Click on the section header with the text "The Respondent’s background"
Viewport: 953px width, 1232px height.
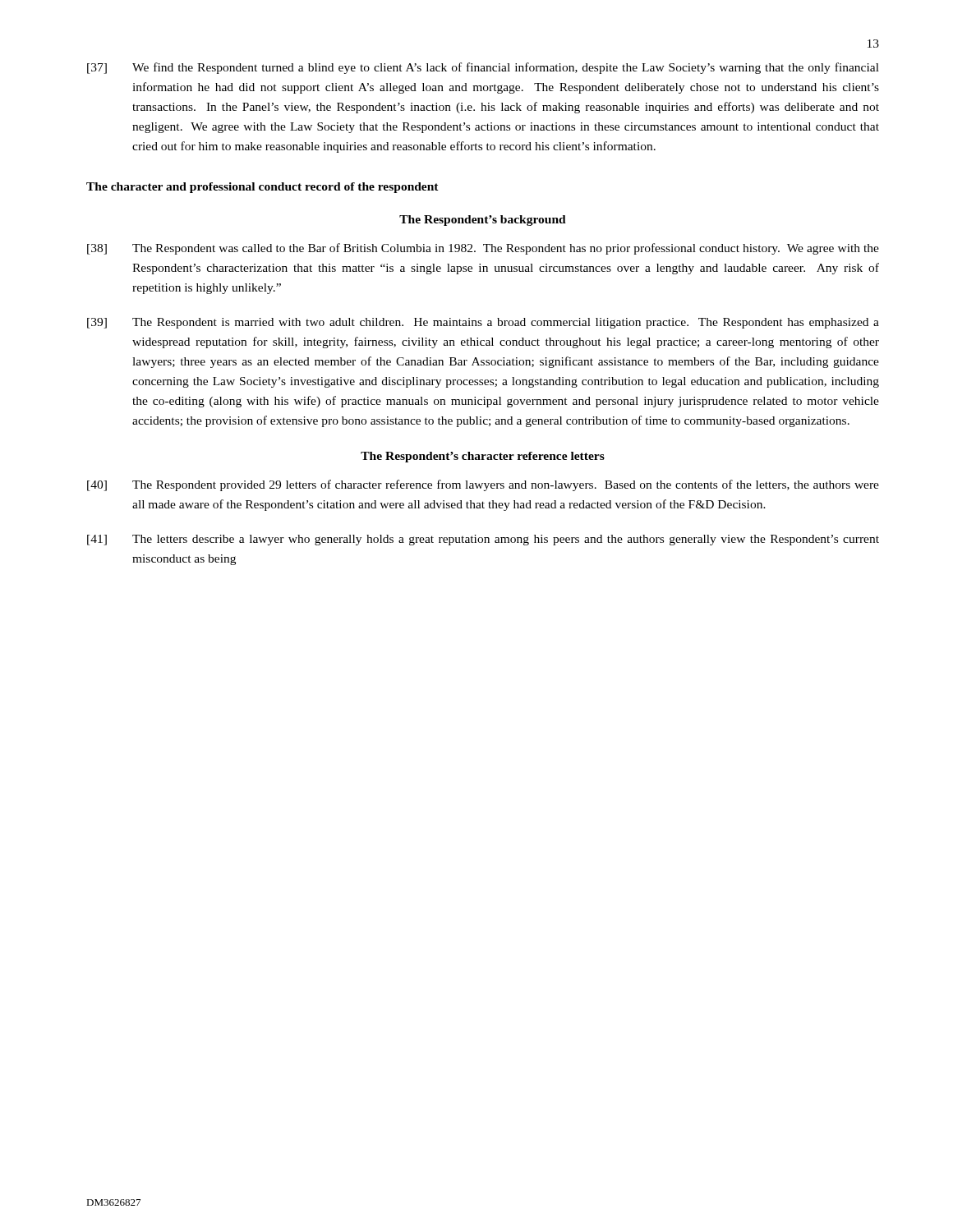(x=483, y=219)
